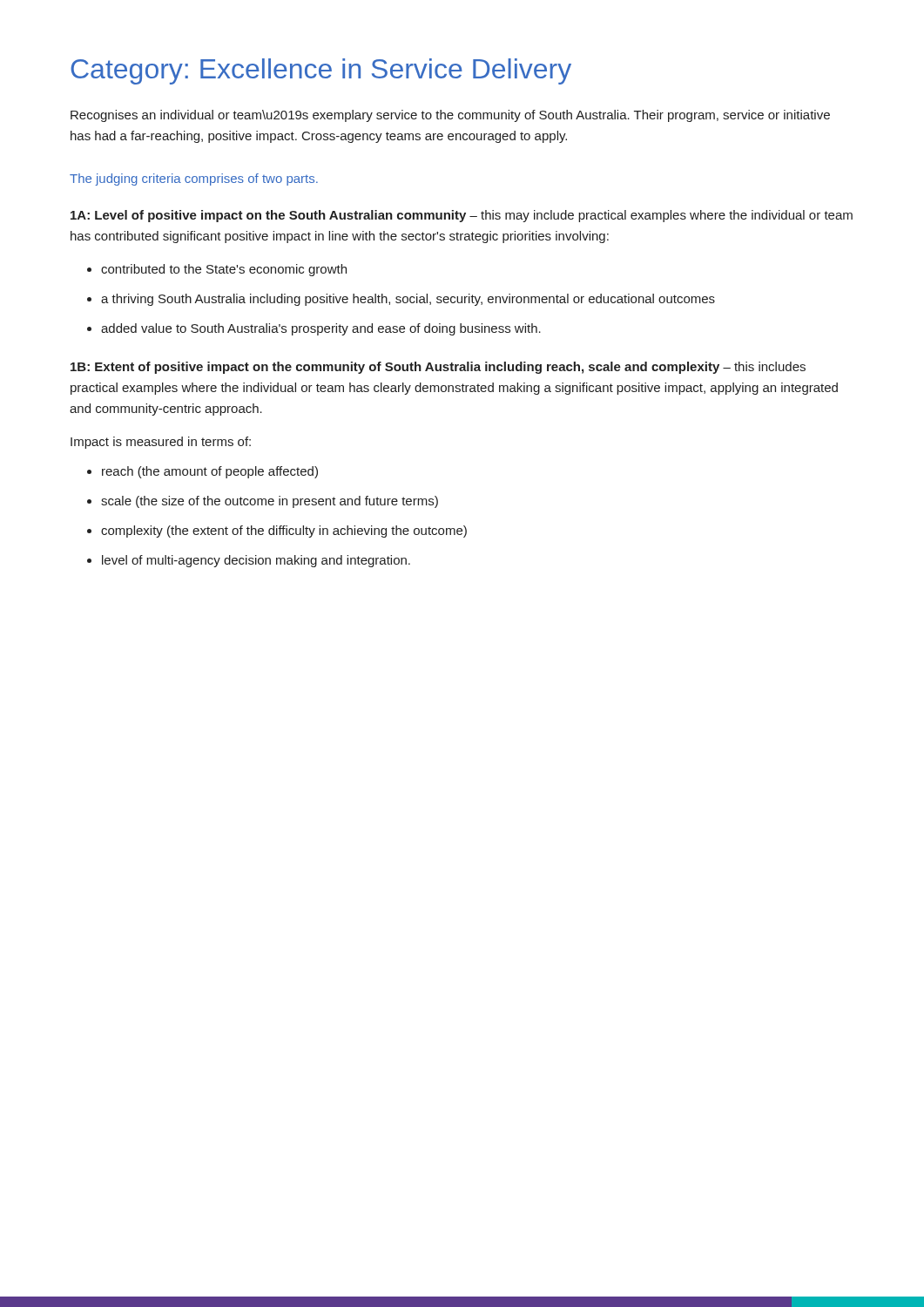Click on the element starting "Impact is measured in terms of:"
The width and height of the screenshot is (924, 1307).
[x=161, y=443]
